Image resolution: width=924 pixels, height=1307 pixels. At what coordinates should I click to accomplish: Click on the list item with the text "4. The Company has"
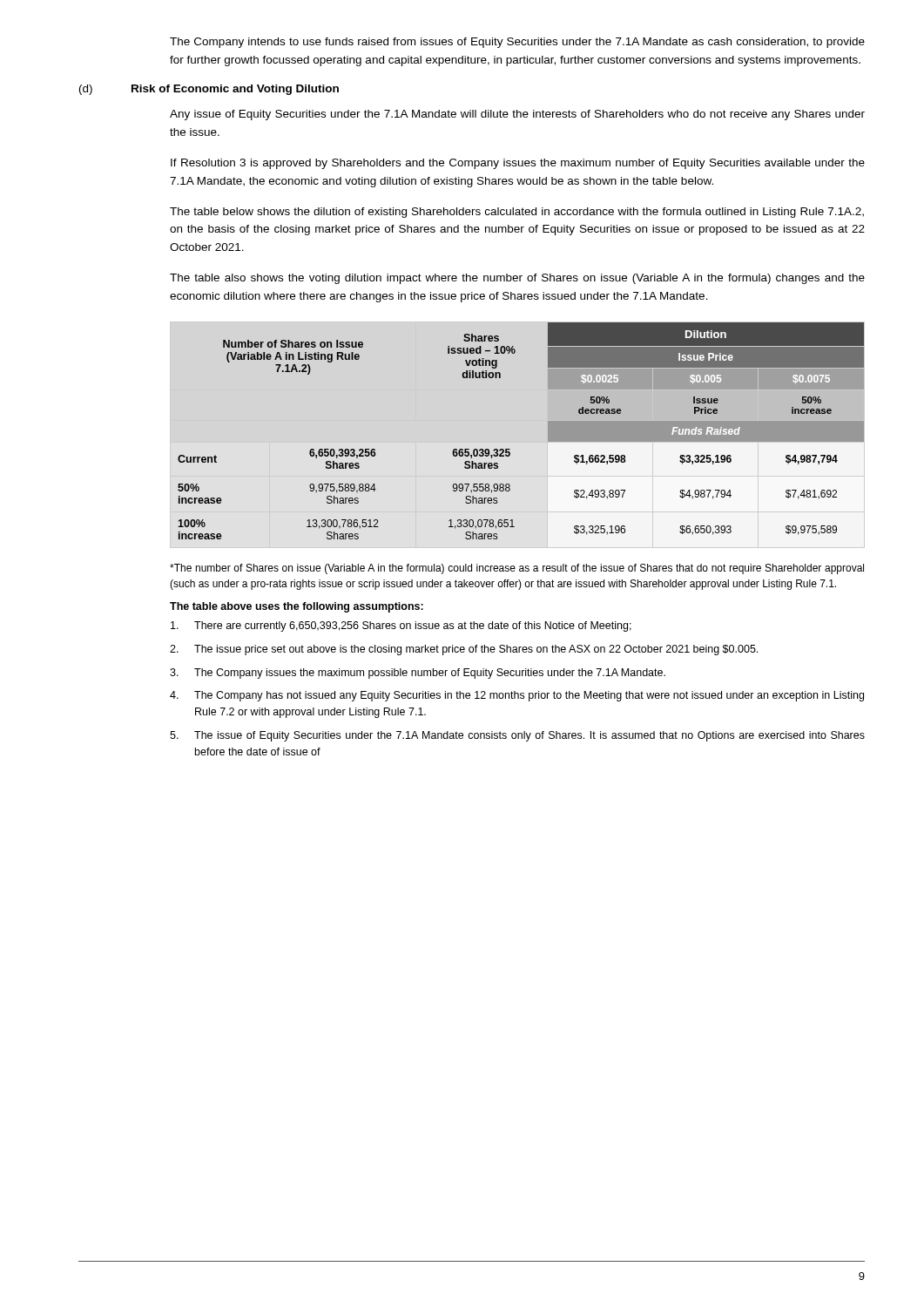(517, 704)
